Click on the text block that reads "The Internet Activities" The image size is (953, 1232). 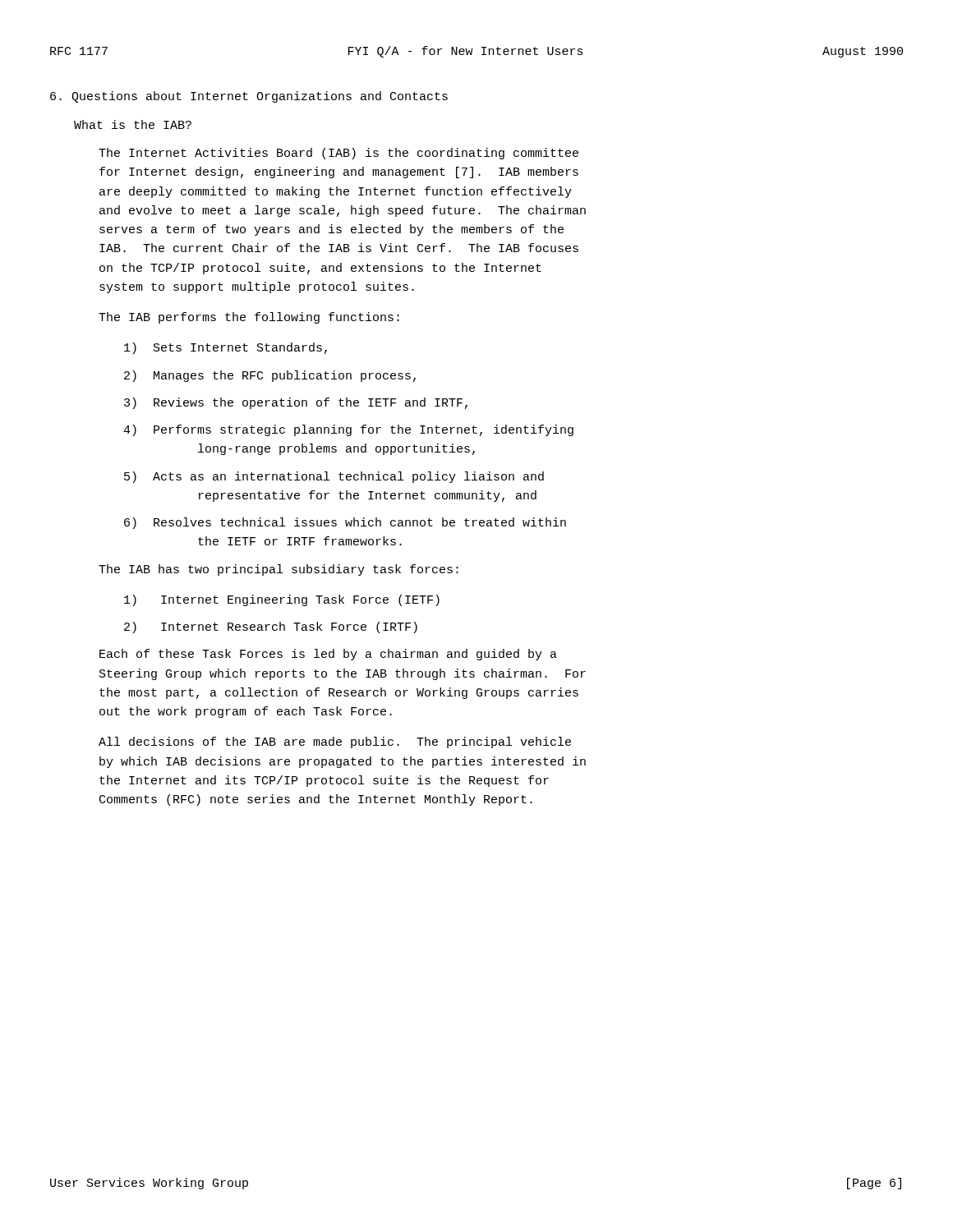coord(343,221)
